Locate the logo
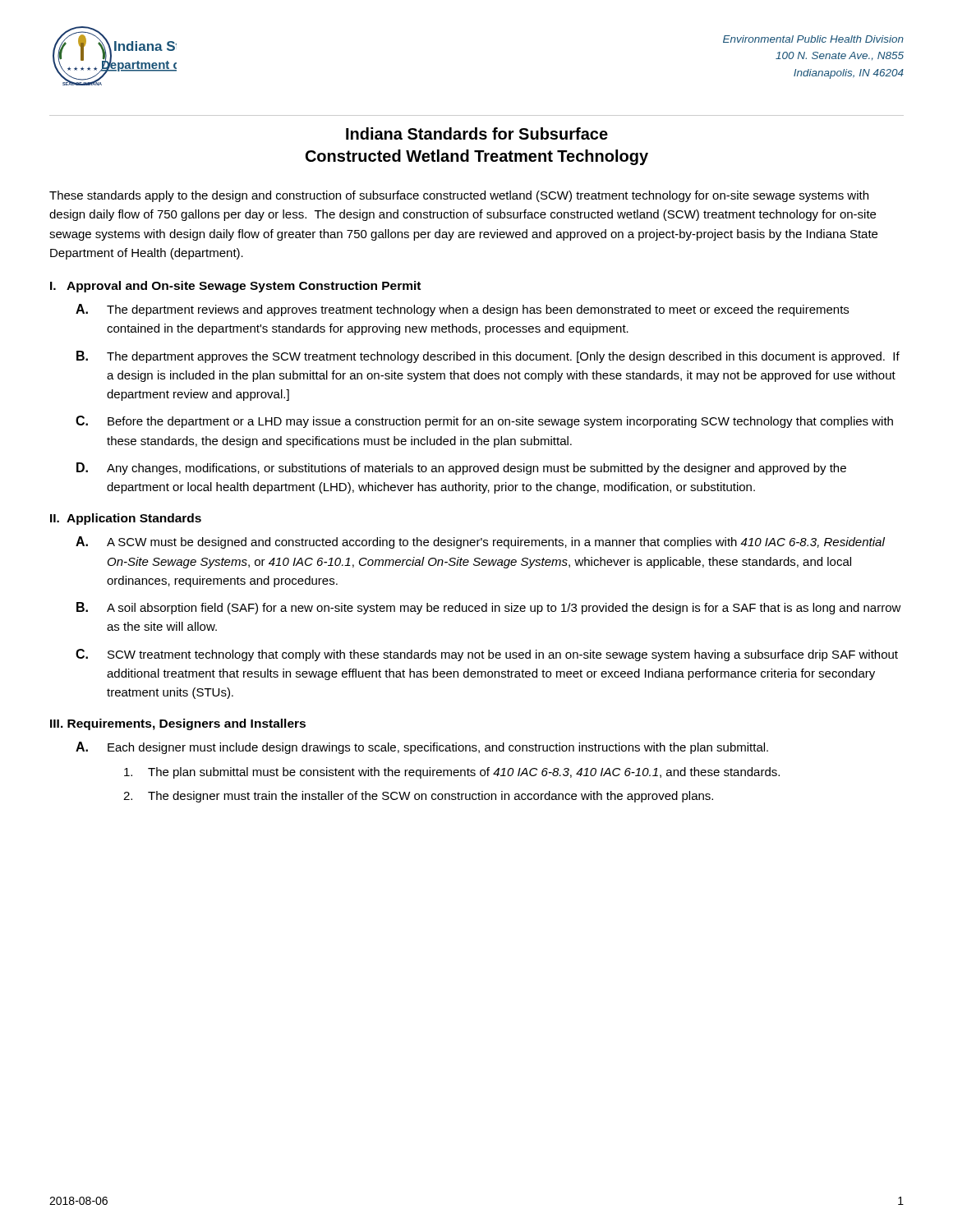Viewport: 953px width, 1232px height. [119, 68]
